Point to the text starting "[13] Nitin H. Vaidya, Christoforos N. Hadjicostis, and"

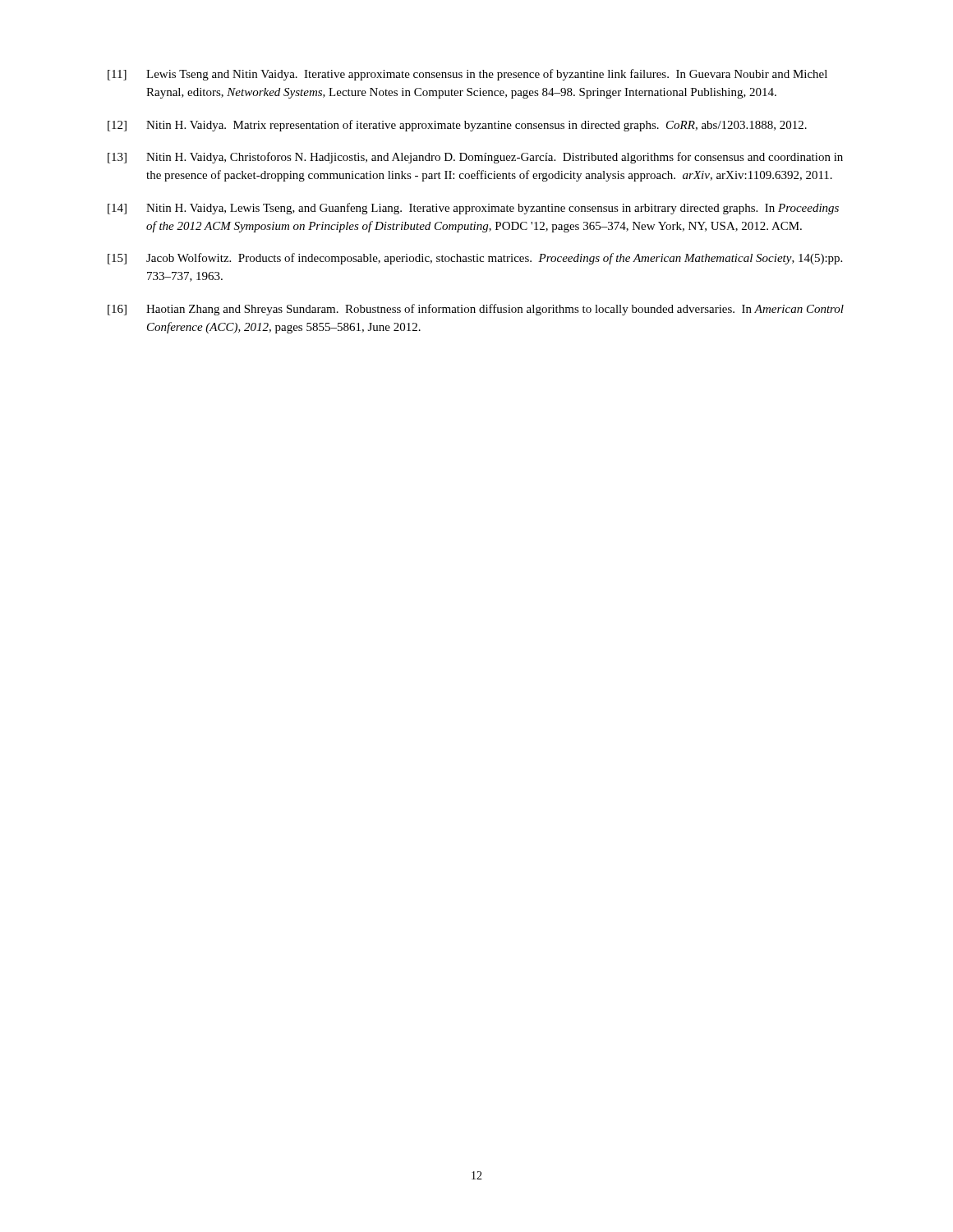(476, 167)
